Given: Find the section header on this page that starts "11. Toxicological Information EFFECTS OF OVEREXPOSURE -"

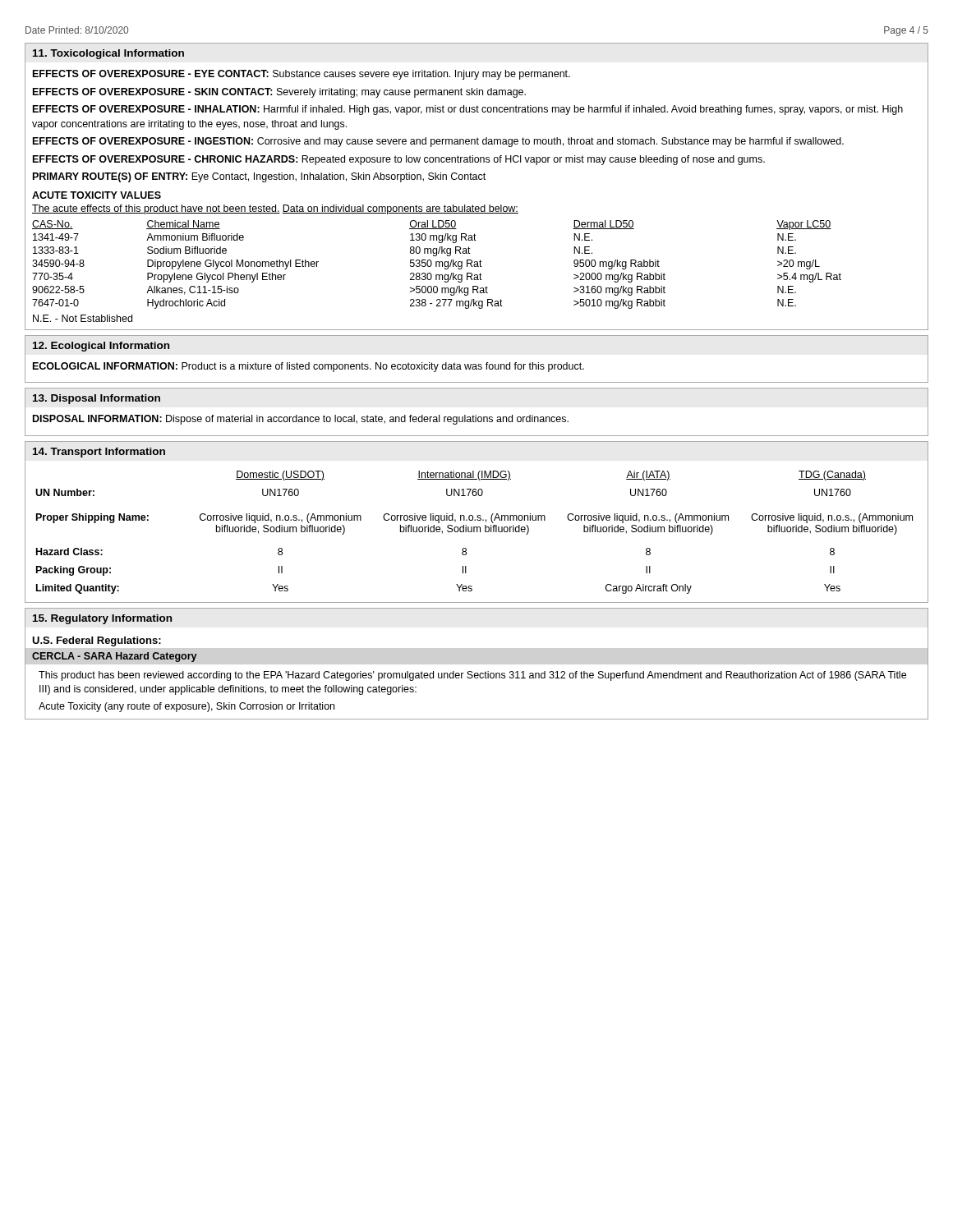Looking at the screenshot, I should pos(476,186).
